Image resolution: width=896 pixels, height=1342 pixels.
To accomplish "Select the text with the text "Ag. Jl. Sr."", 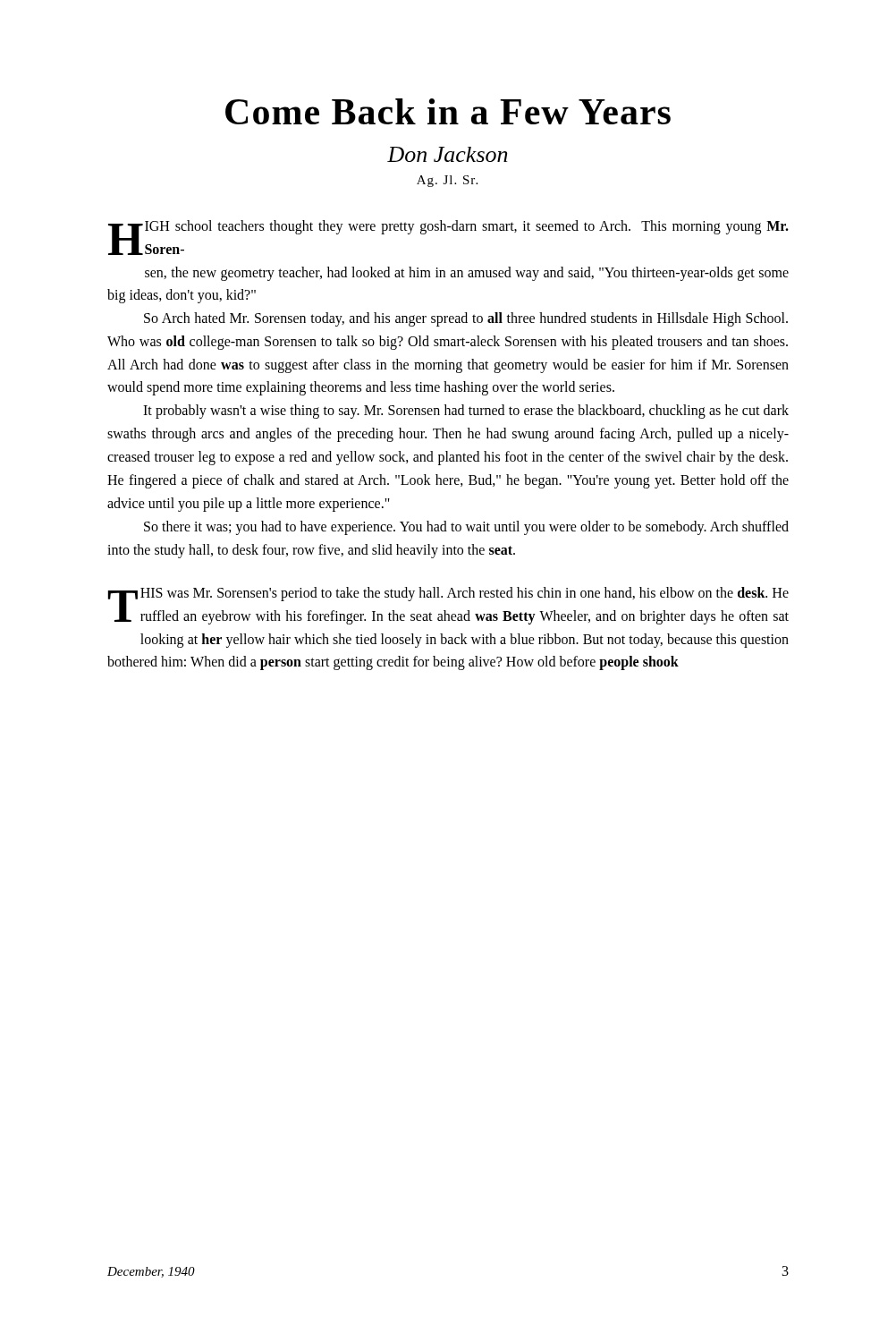I will (448, 180).
